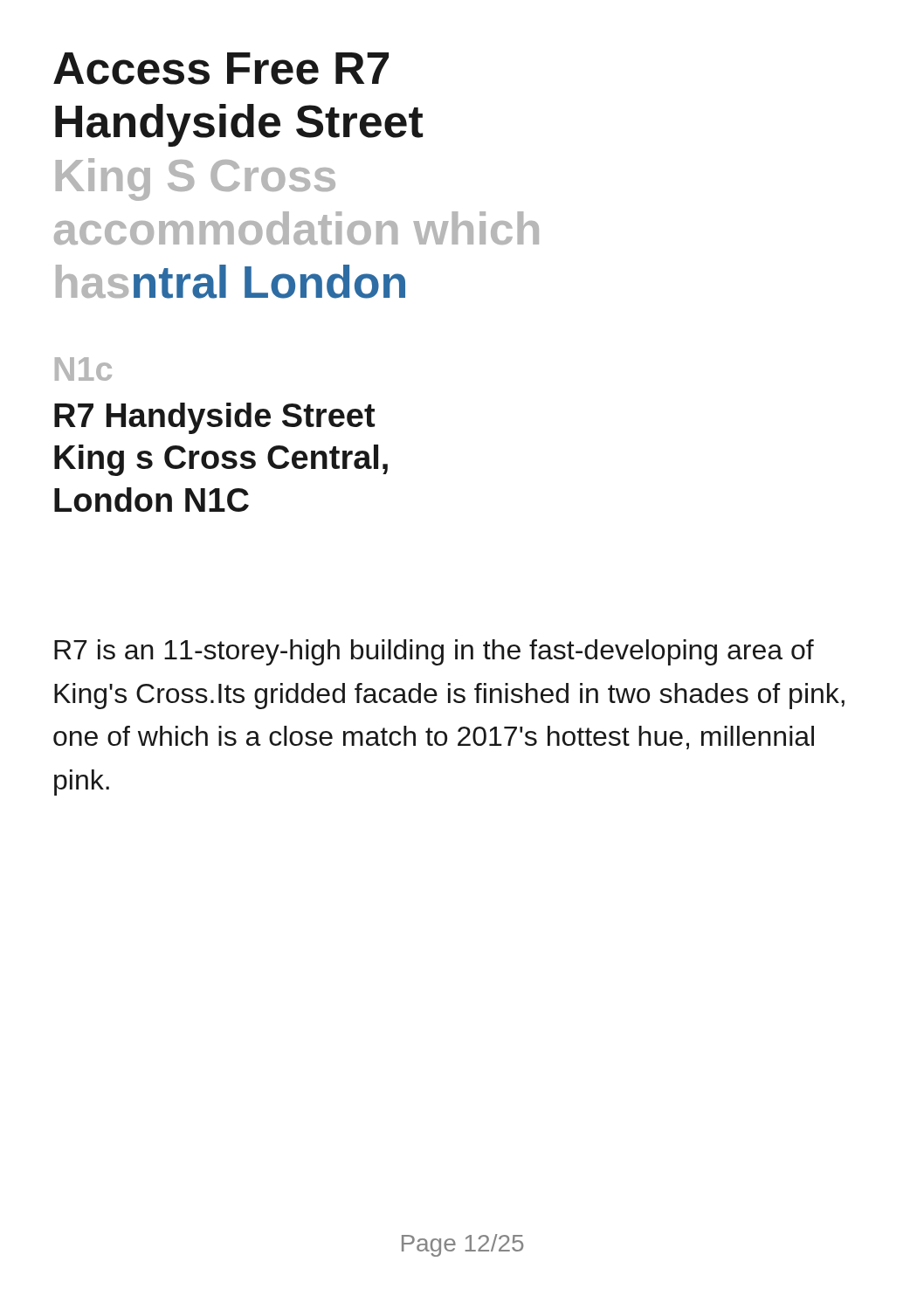Find the section header that reads "N1c R7 Handyside"
Image resolution: width=924 pixels, height=1310 pixels.
(83, 369)
